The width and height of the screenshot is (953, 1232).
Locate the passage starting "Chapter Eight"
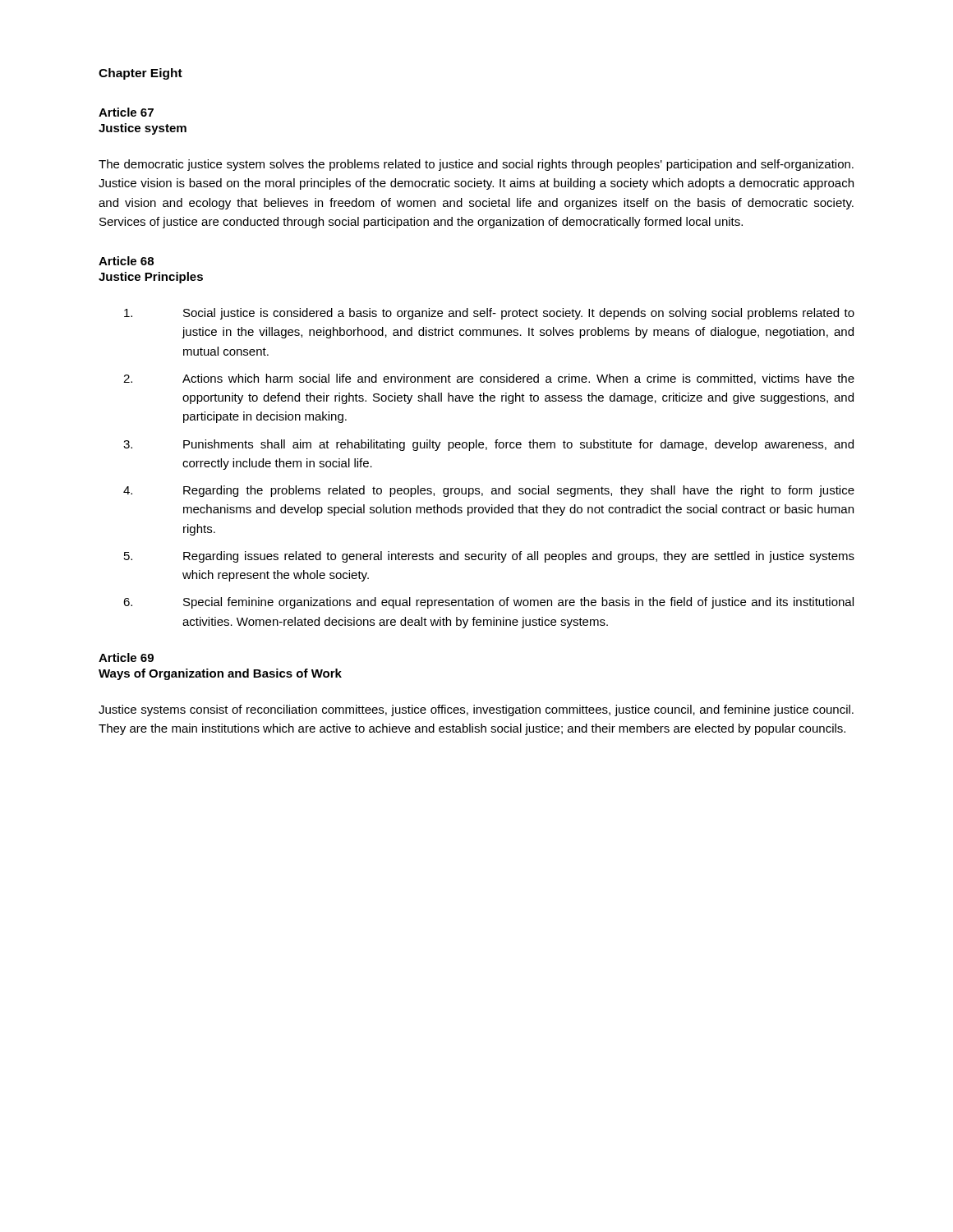coord(140,73)
